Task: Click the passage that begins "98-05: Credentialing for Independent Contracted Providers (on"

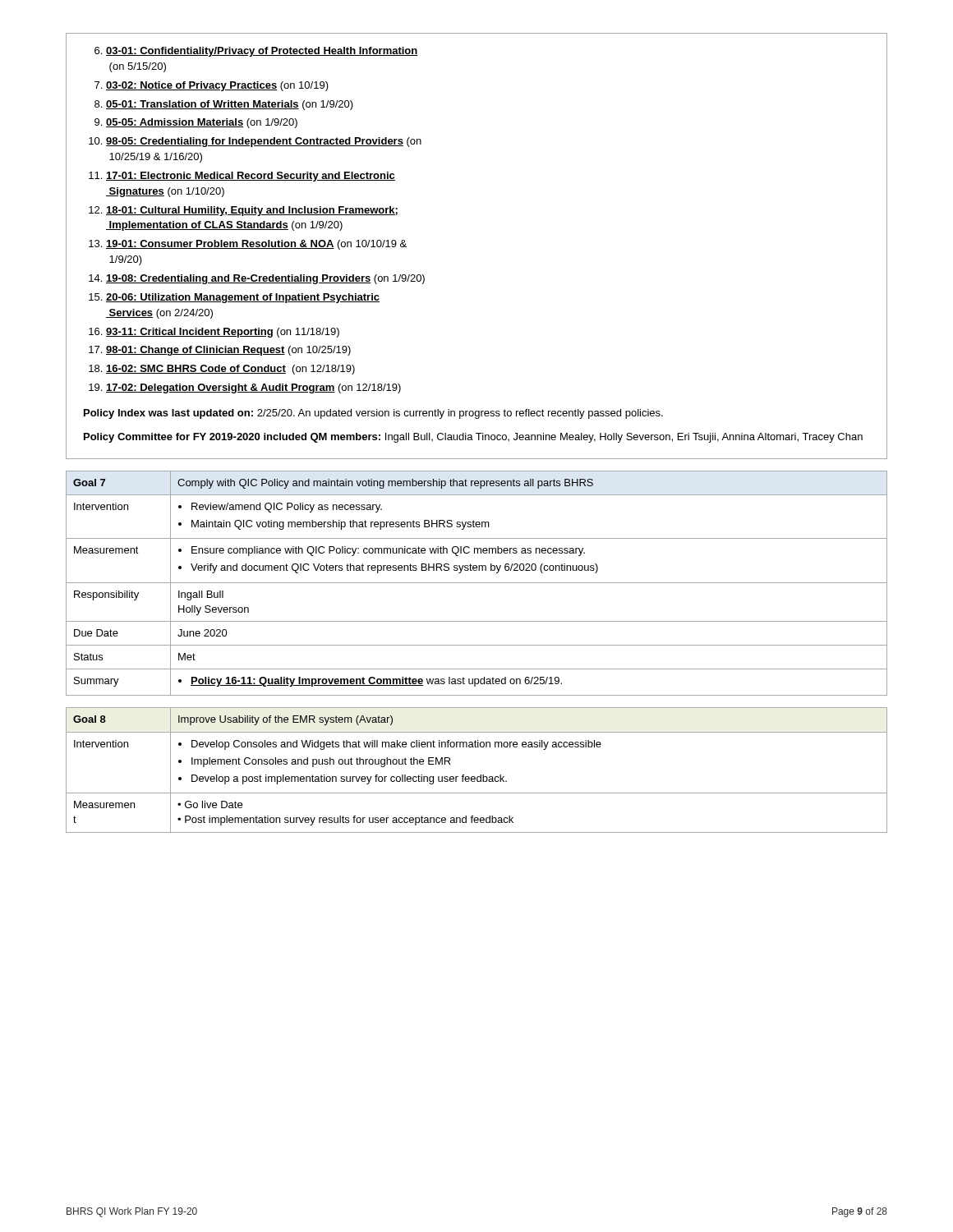Action: 264,149
